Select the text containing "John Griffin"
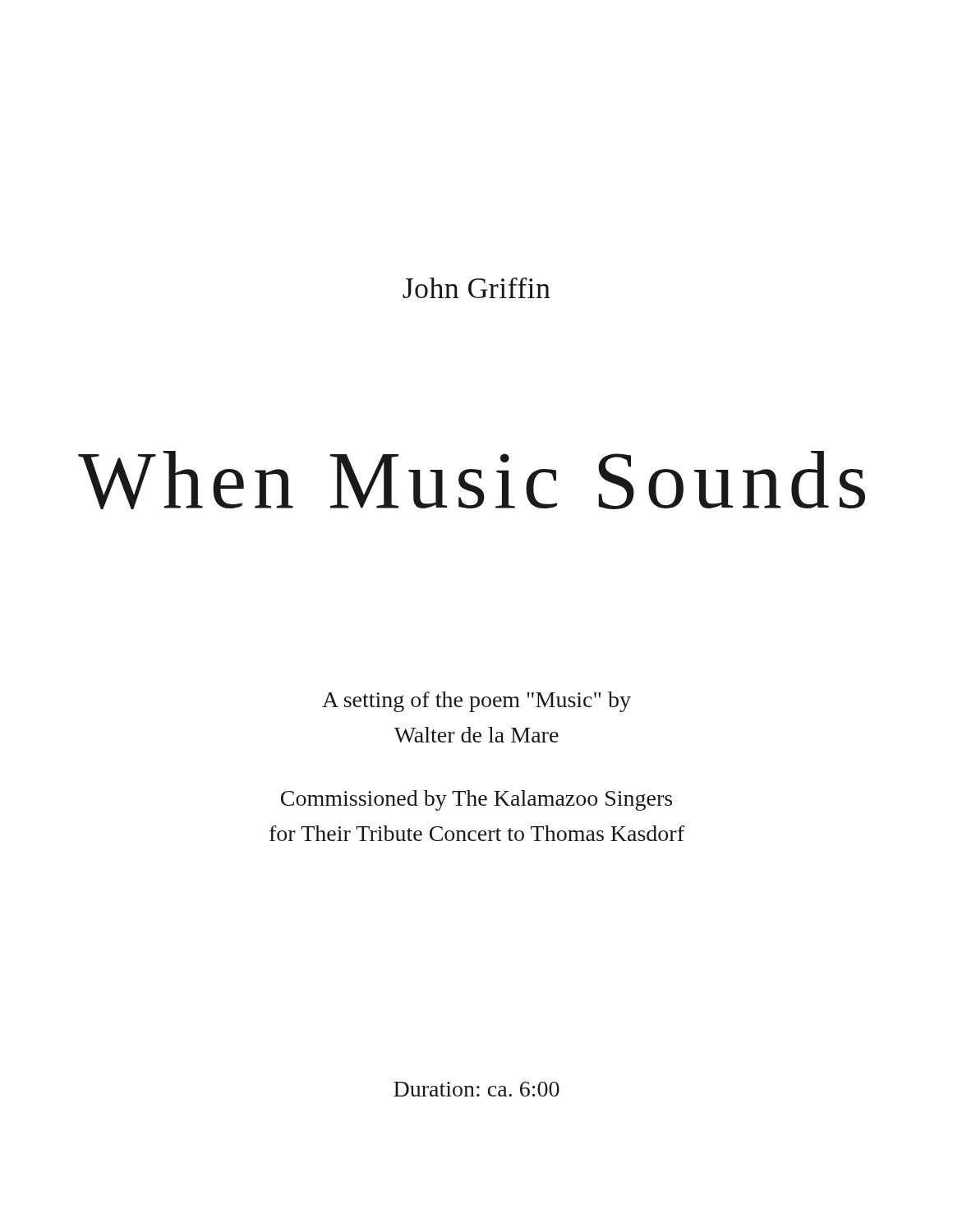 pyautogui.click(x=476, y=288)
